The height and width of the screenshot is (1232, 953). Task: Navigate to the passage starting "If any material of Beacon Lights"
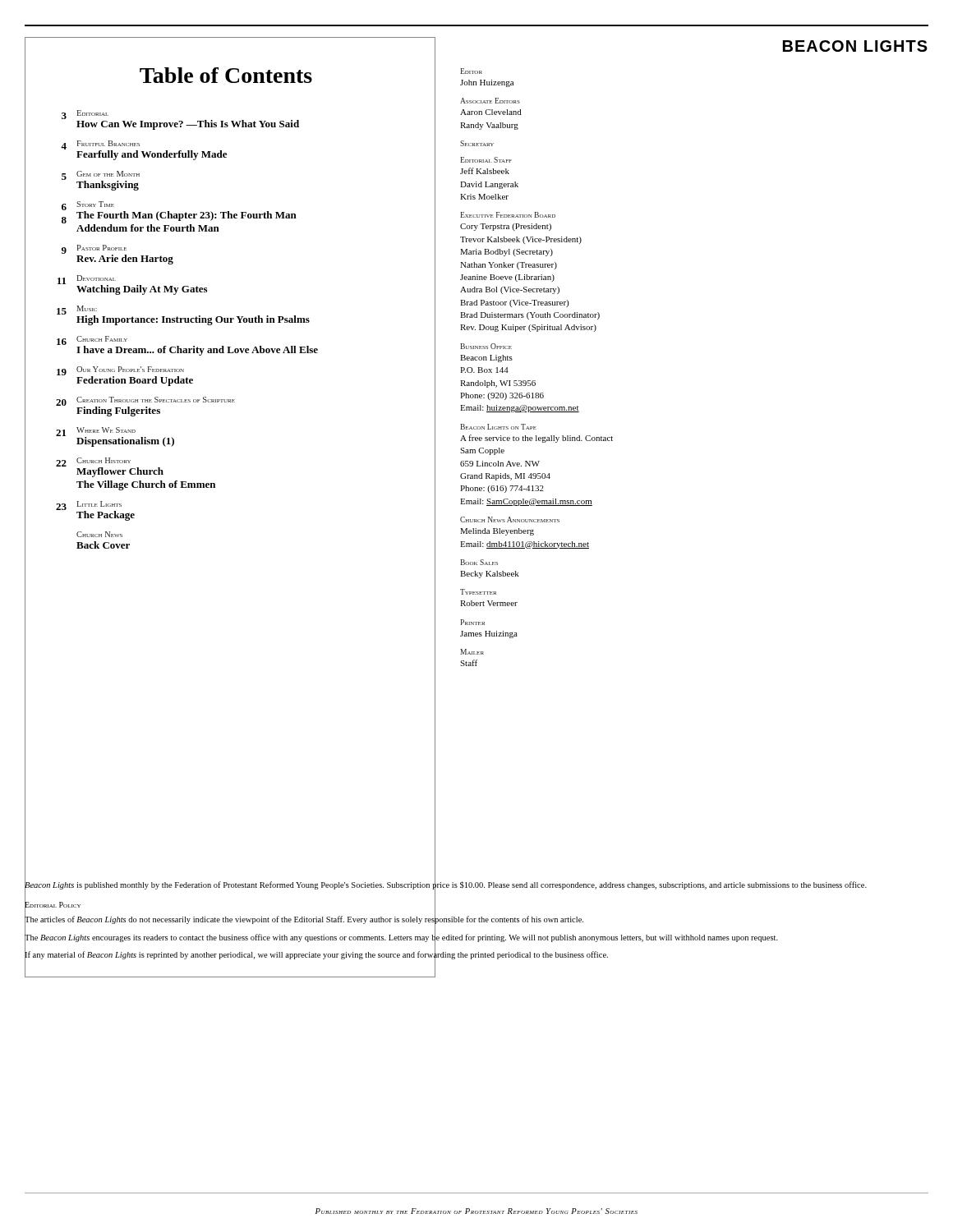coord(317,955)
